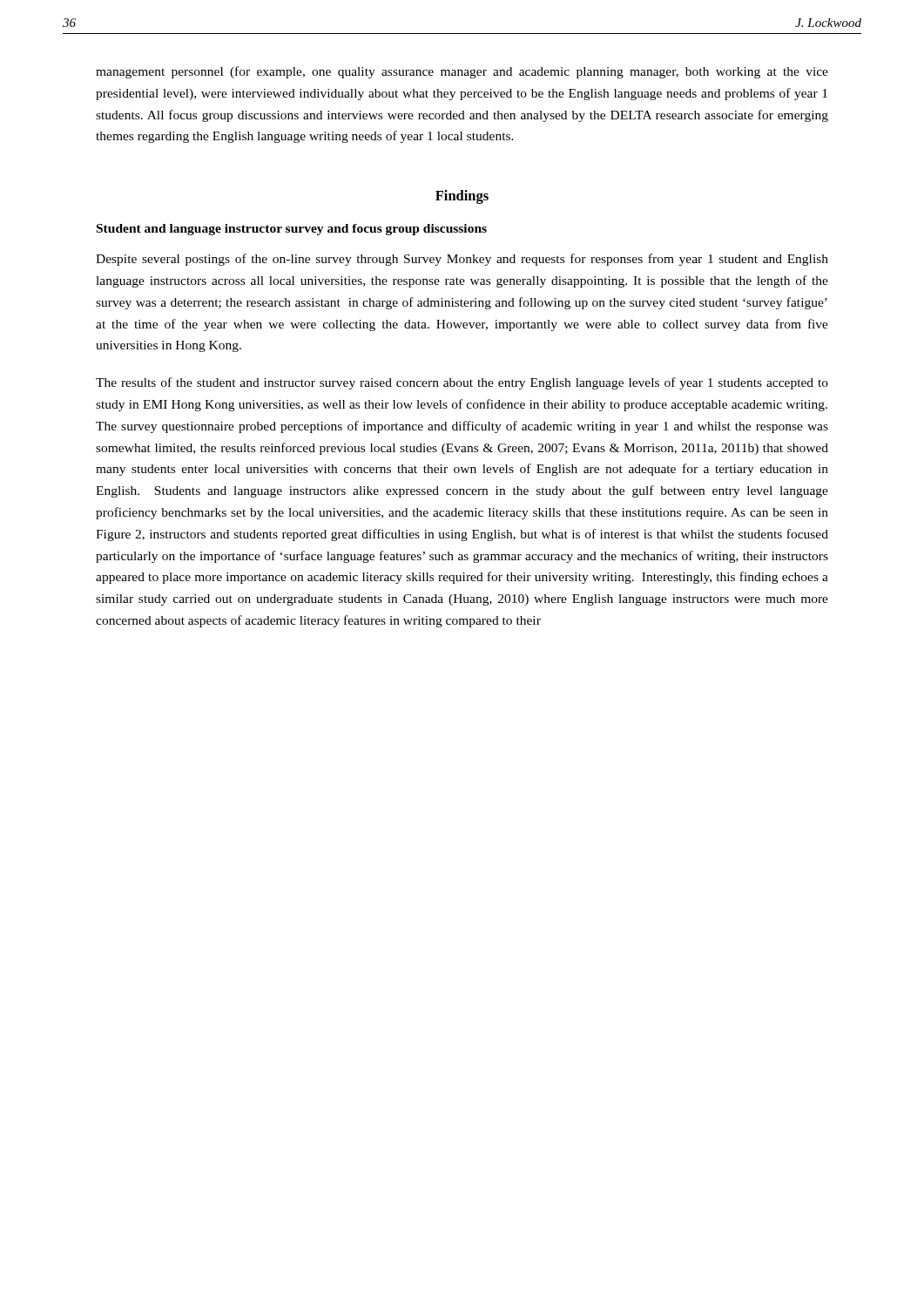Select the text block starting "The results of the student"
Screen dimensions: 1307x924
click(x=462, y=501)
